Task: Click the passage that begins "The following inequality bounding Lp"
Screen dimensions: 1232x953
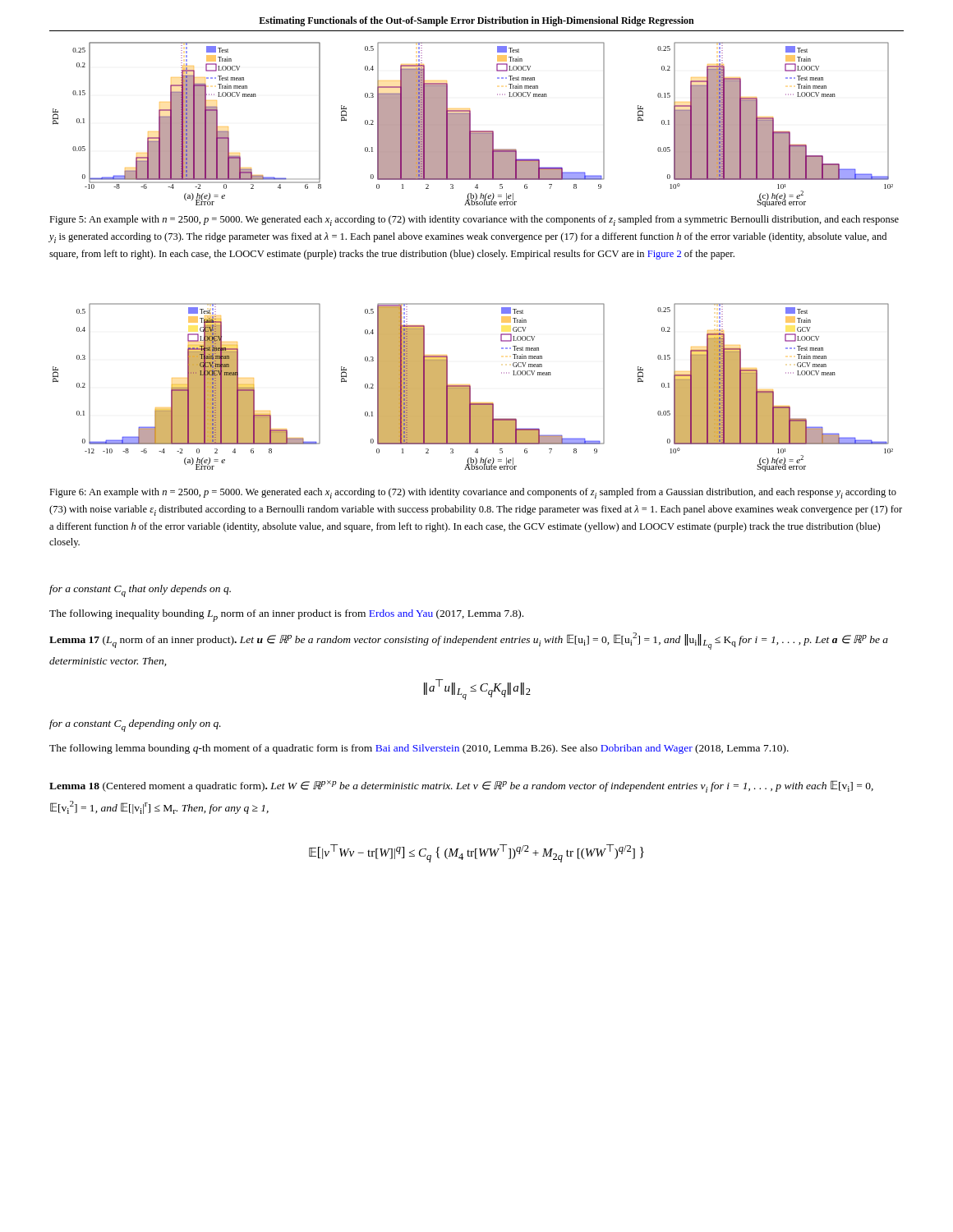Action: [x=287, y=614]
